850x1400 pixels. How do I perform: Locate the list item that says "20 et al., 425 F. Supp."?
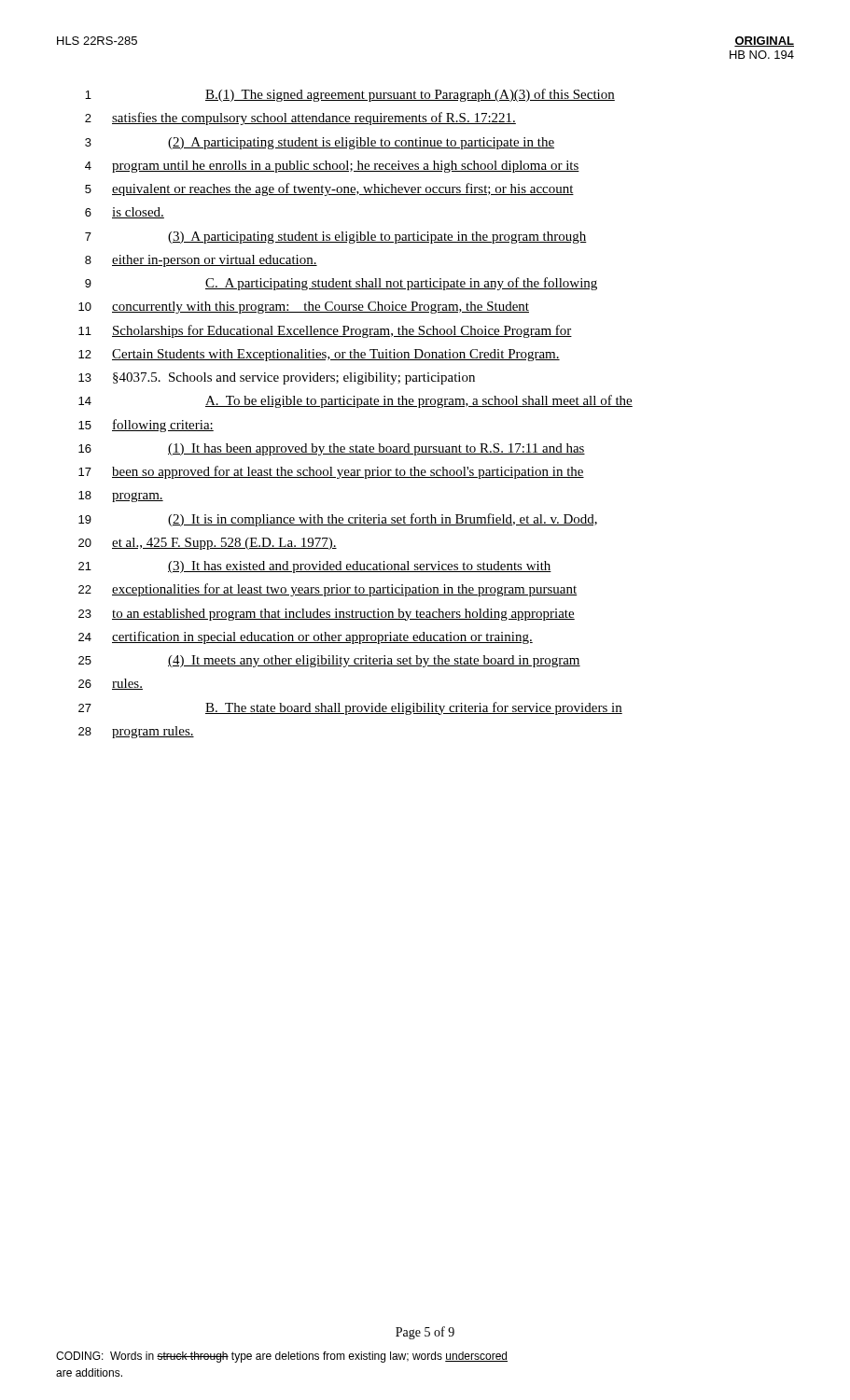pos(208,544)
